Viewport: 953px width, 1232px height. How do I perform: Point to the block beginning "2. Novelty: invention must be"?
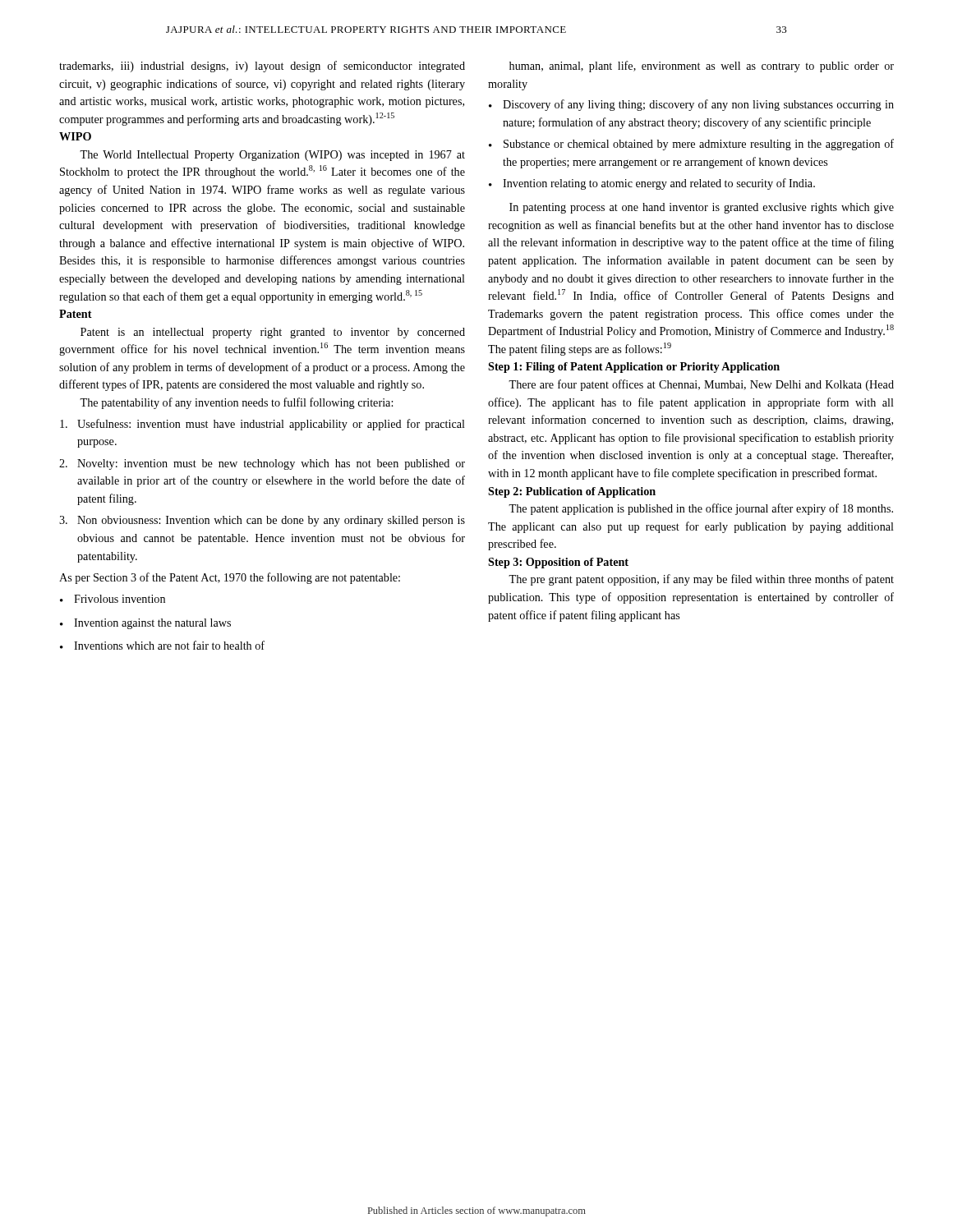(262, 481)
